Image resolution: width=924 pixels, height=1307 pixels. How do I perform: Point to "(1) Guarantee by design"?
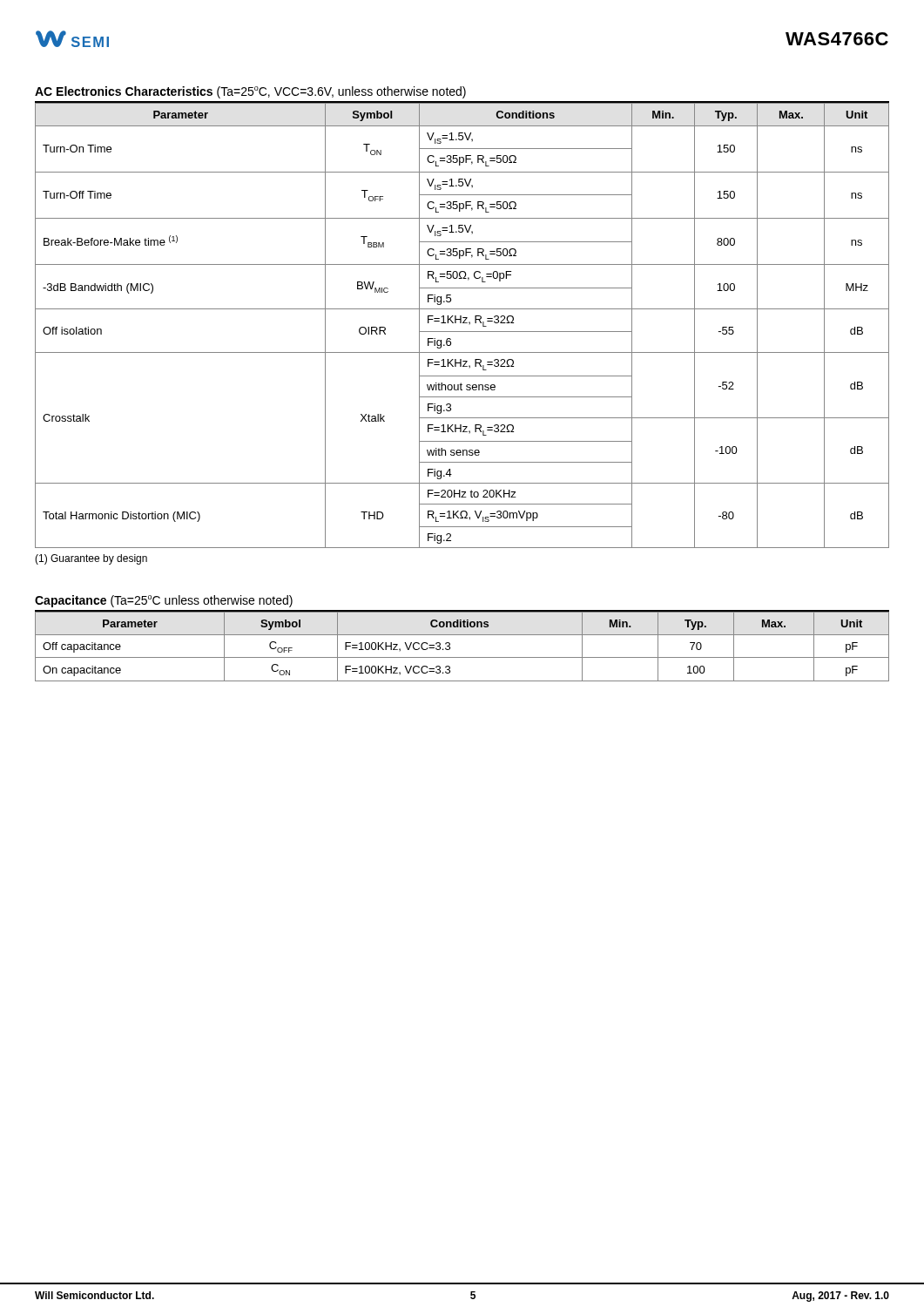[91, 559]
